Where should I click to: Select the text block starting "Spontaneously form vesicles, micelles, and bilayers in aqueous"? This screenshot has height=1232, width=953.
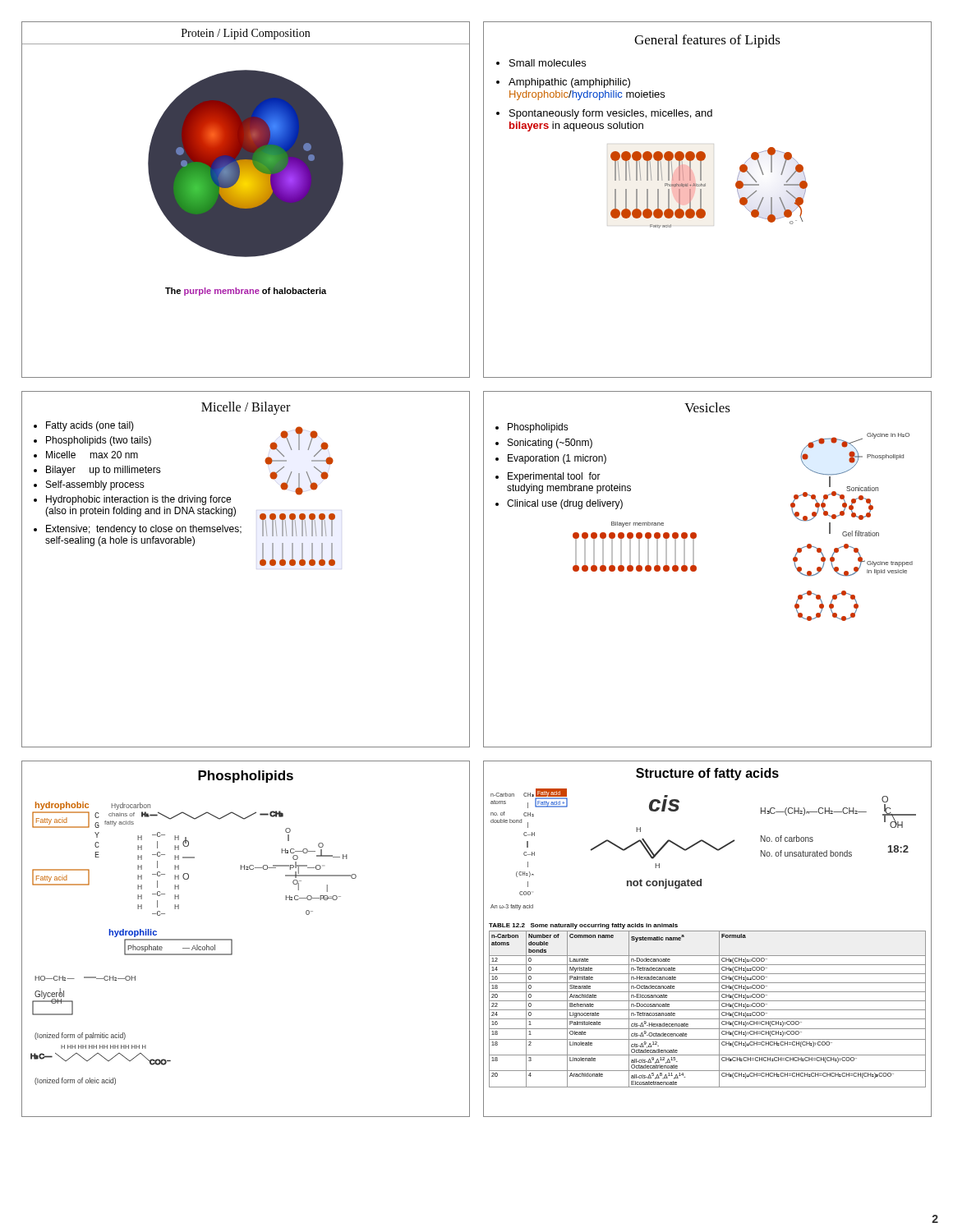(611, 119)
